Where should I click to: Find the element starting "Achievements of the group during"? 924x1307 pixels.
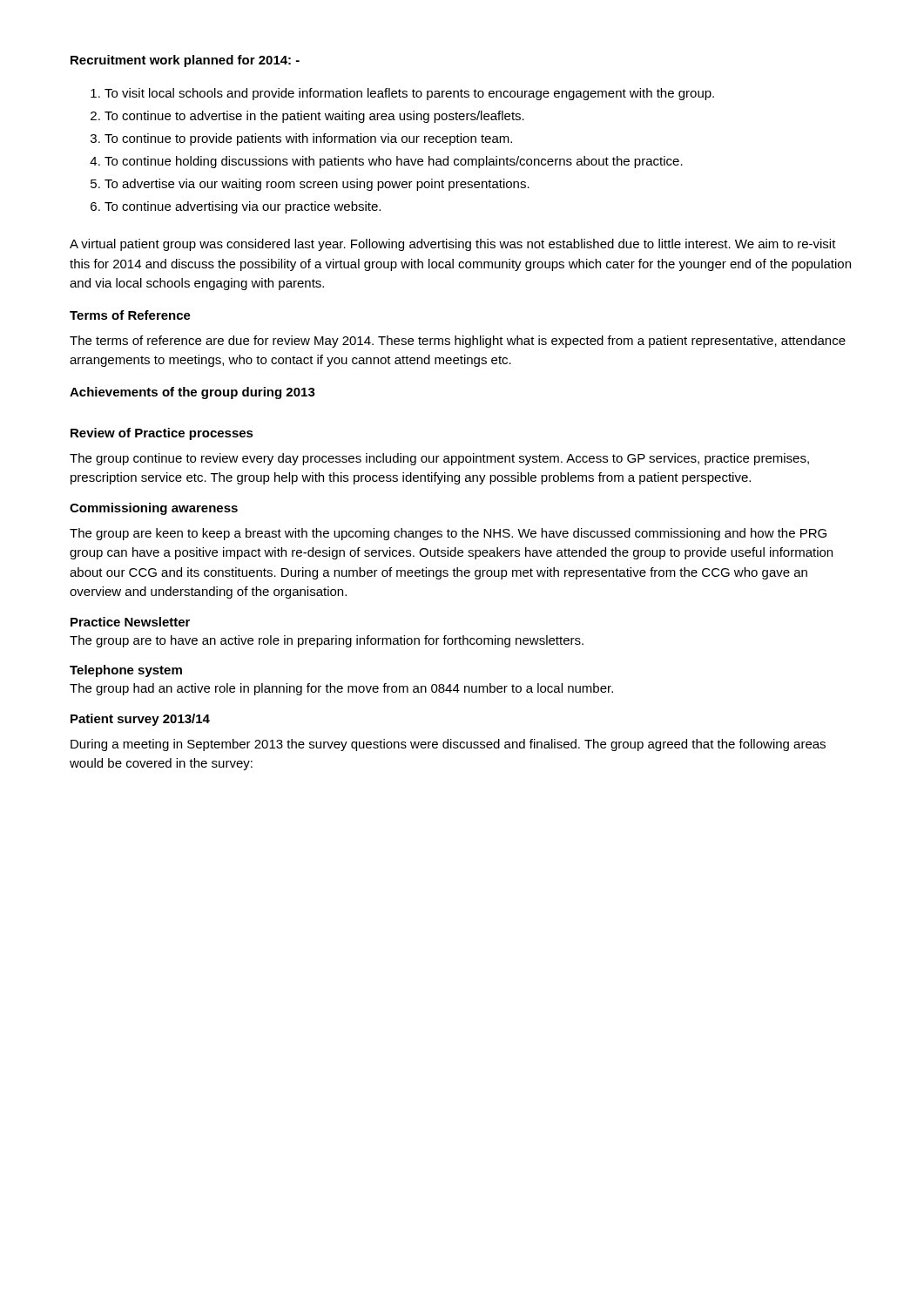coord(192,391)
